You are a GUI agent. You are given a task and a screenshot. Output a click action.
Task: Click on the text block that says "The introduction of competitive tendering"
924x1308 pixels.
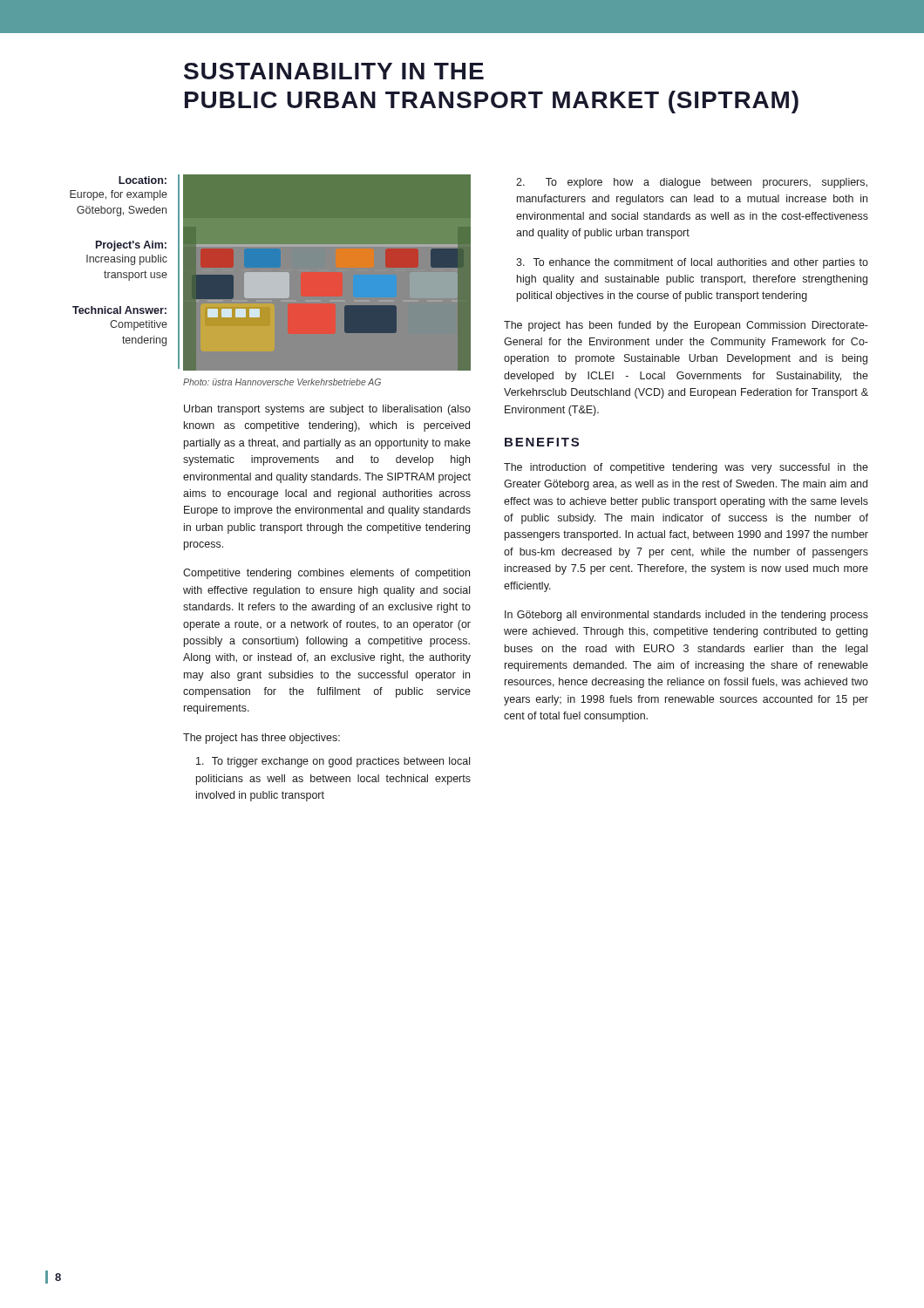(686, 526)
